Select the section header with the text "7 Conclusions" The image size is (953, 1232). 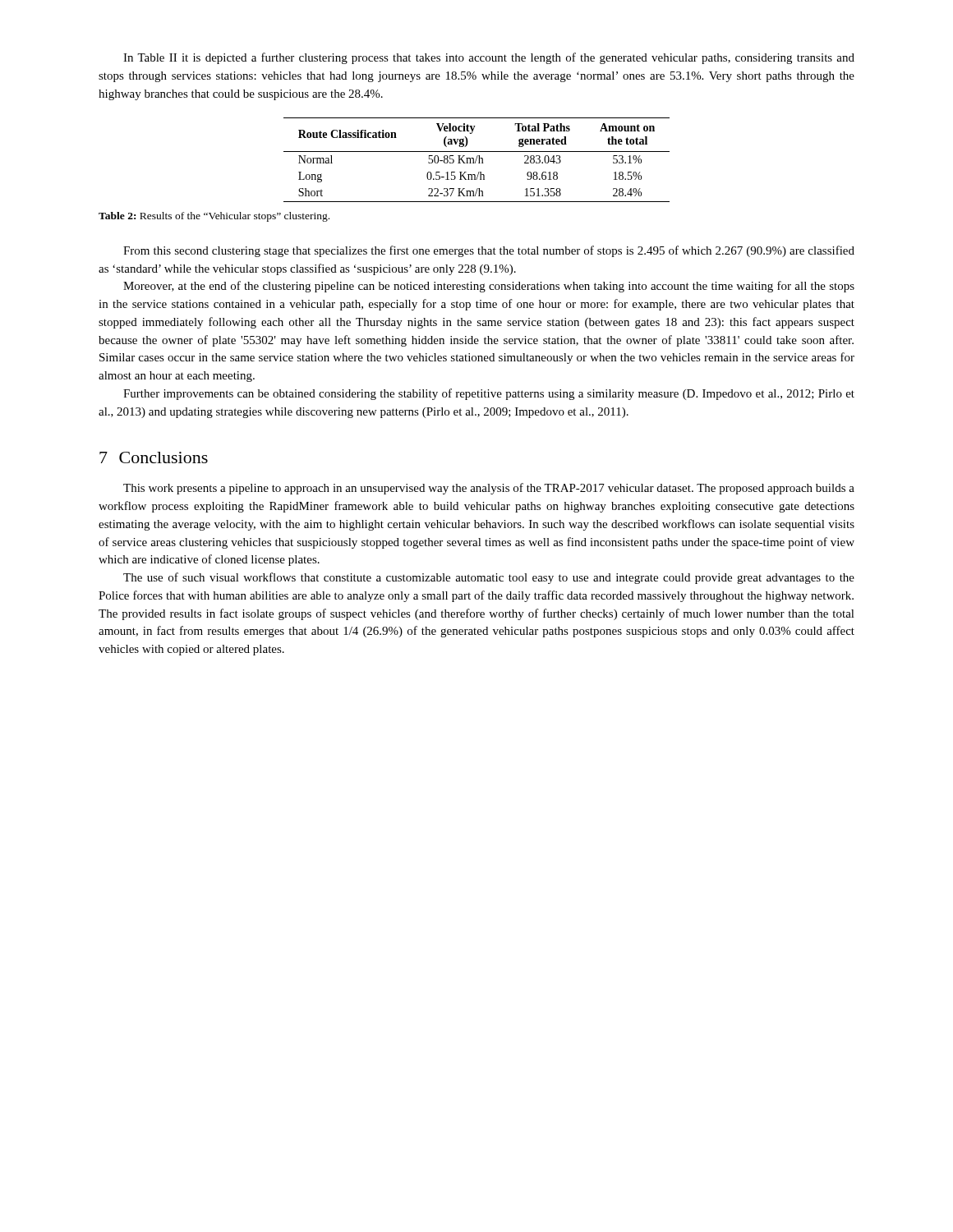154,457
